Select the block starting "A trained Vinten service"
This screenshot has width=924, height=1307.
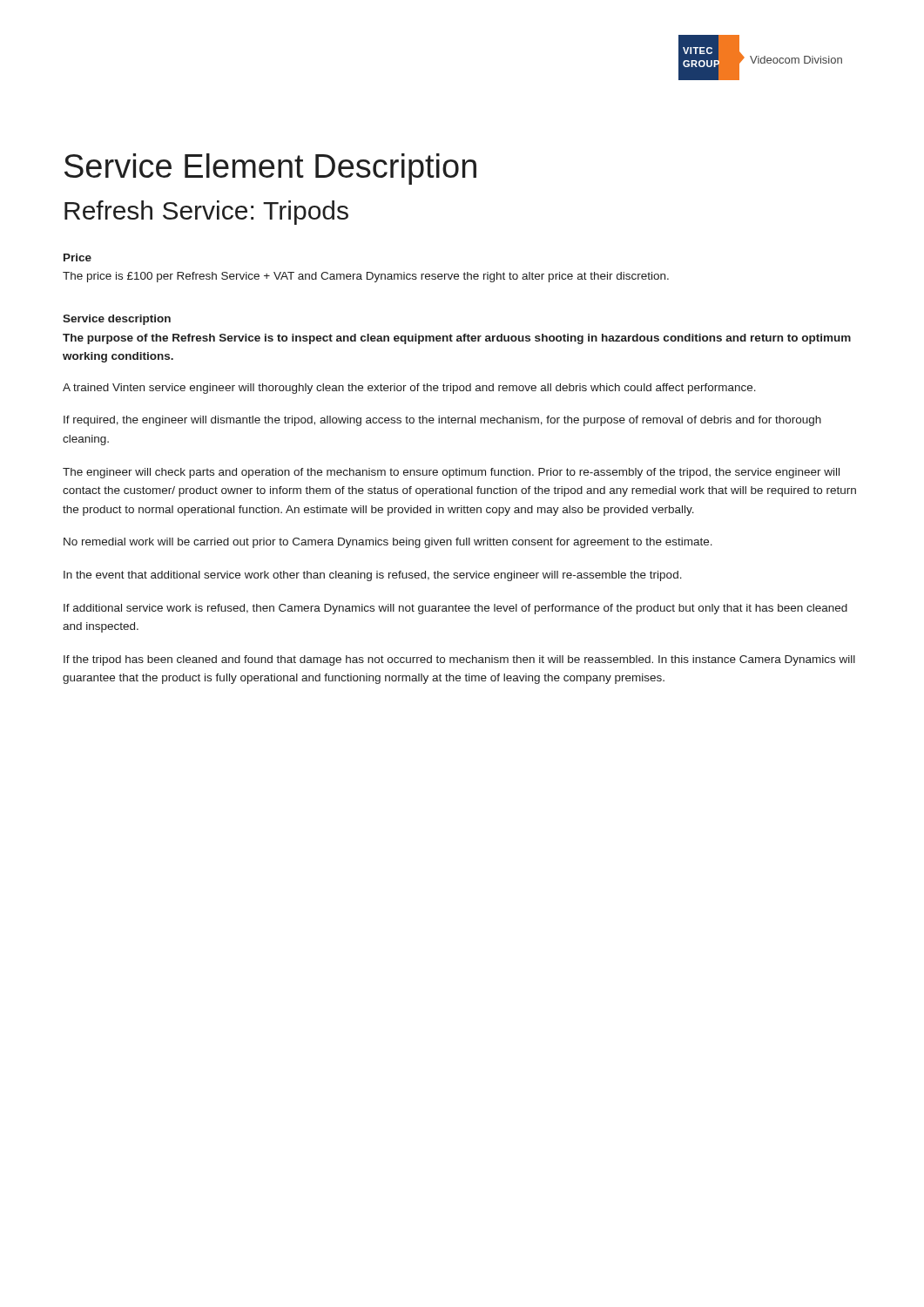click(x=462, y=387)
